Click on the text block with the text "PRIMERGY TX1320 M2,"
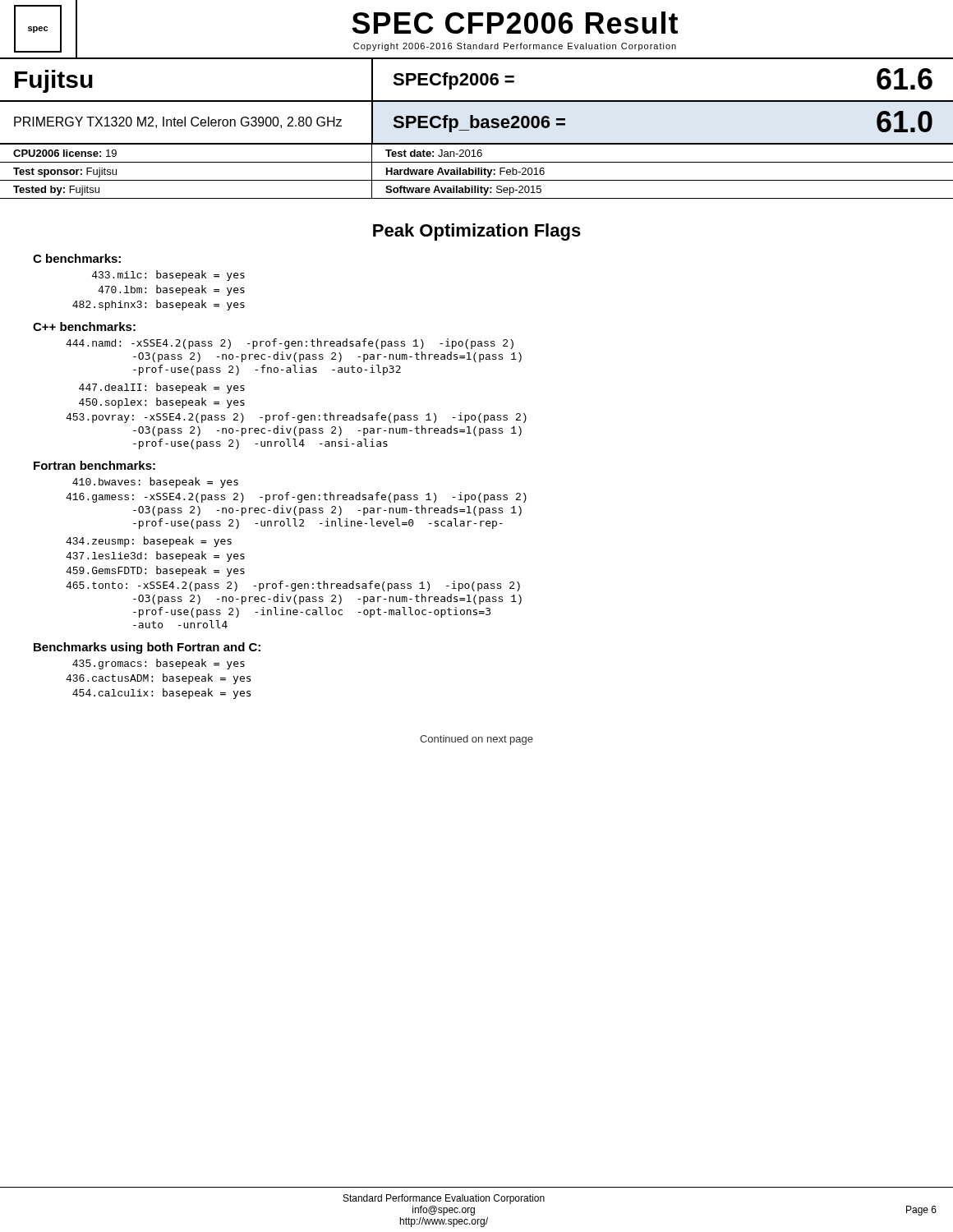Image resolution: width=953 pixels, height=1232 pixels. point(476,123)
